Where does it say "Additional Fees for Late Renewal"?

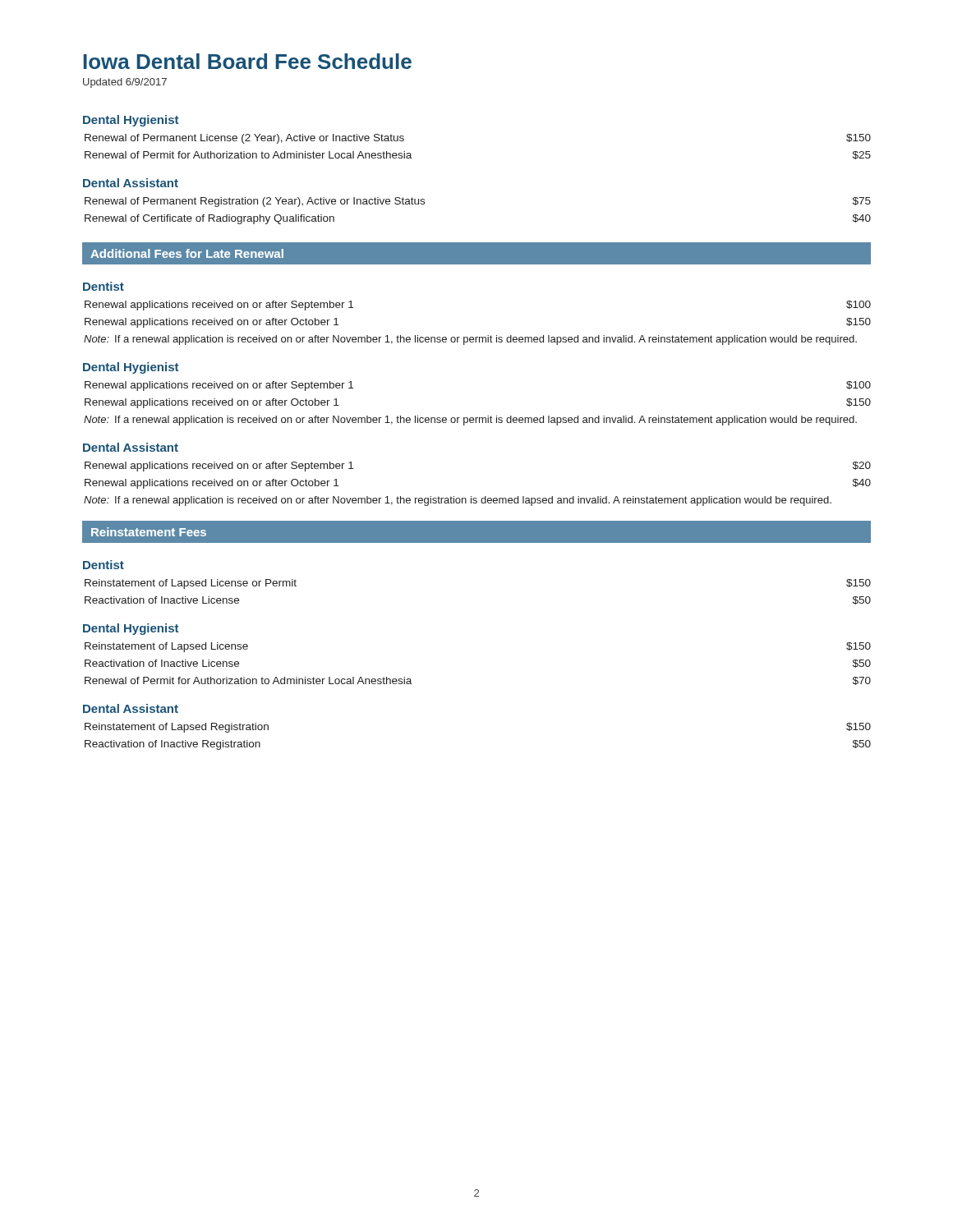[476, 253]
